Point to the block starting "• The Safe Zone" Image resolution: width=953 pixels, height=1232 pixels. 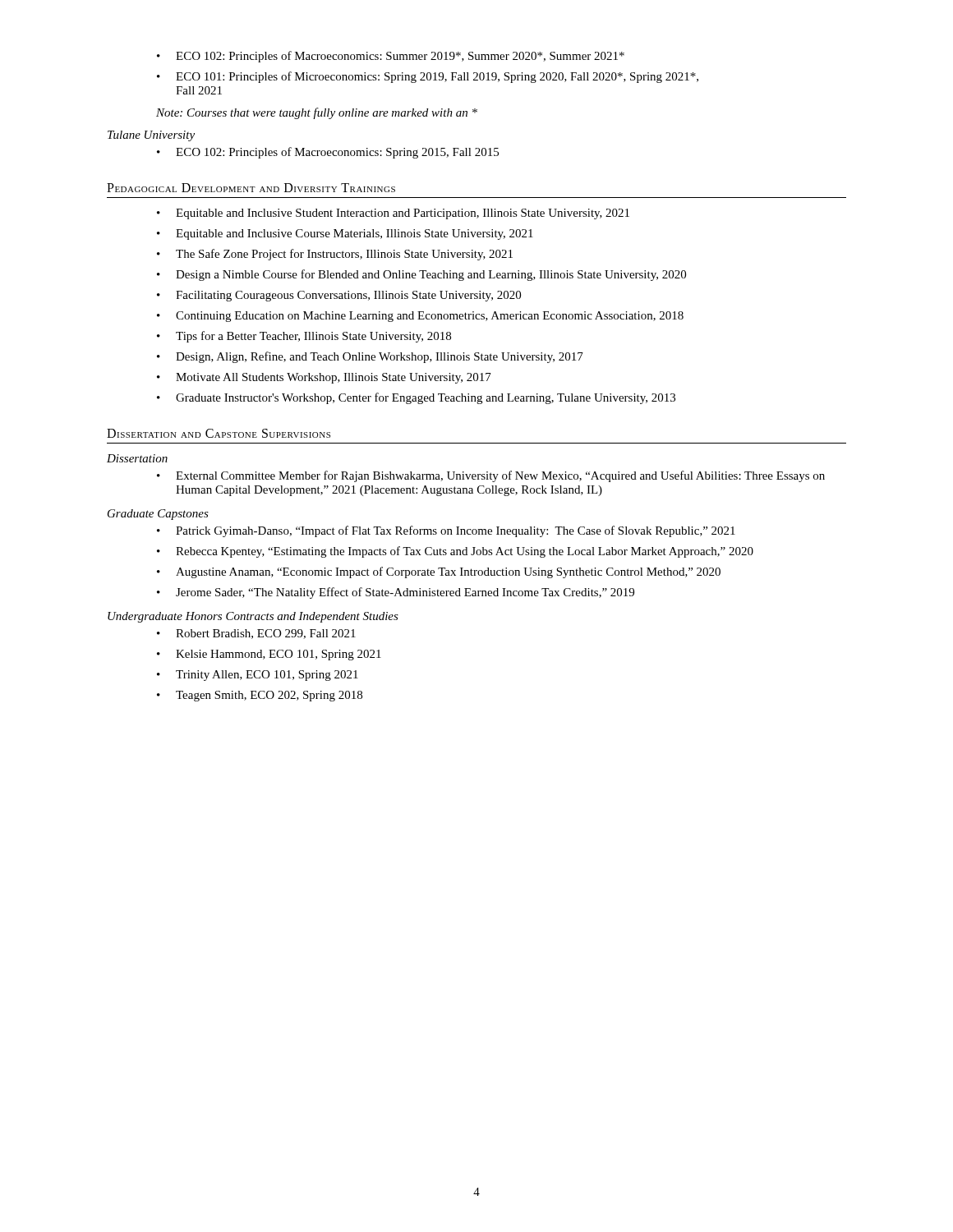click(x=501, y=254)
